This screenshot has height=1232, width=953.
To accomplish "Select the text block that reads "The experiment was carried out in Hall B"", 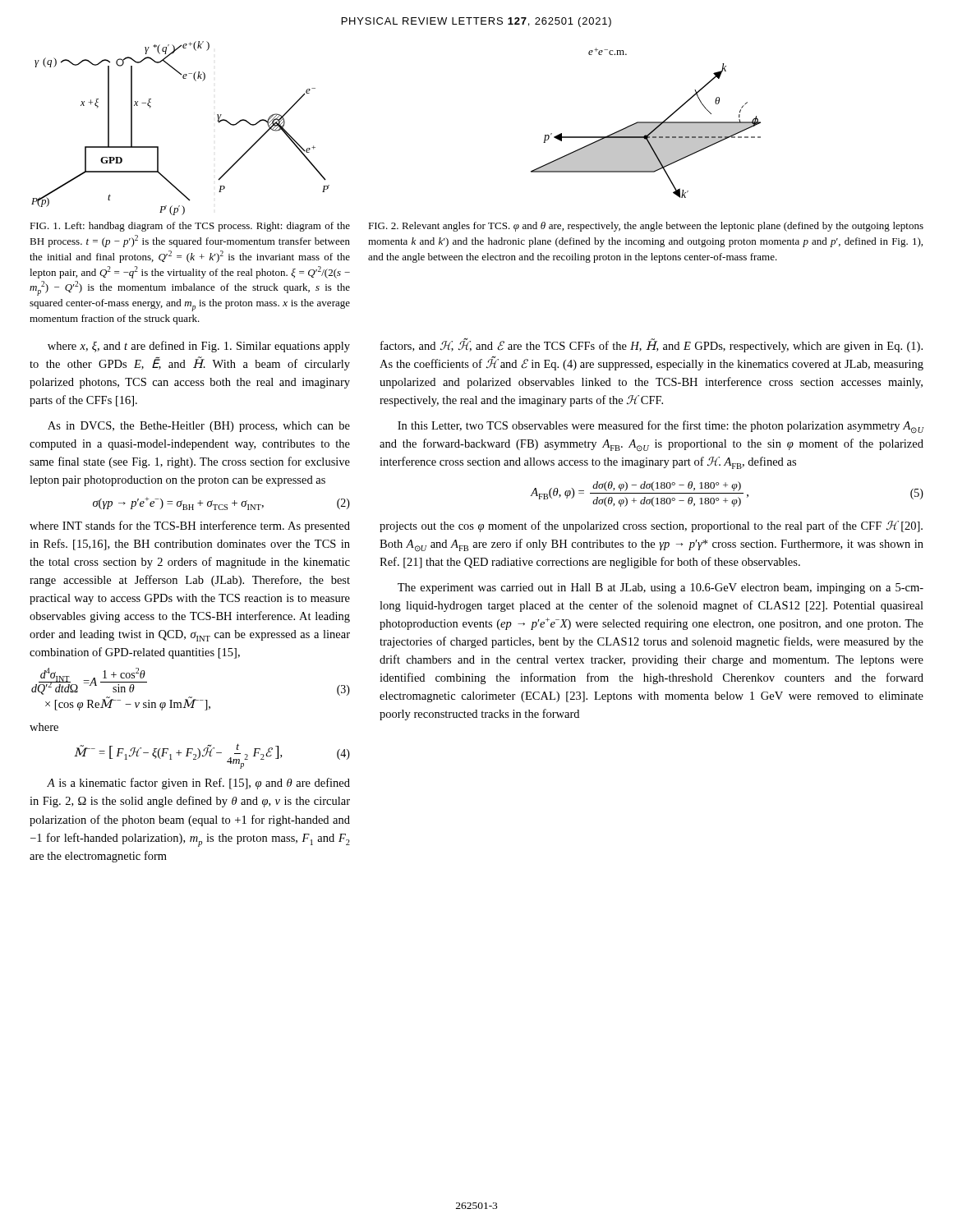I will [652, 651].
